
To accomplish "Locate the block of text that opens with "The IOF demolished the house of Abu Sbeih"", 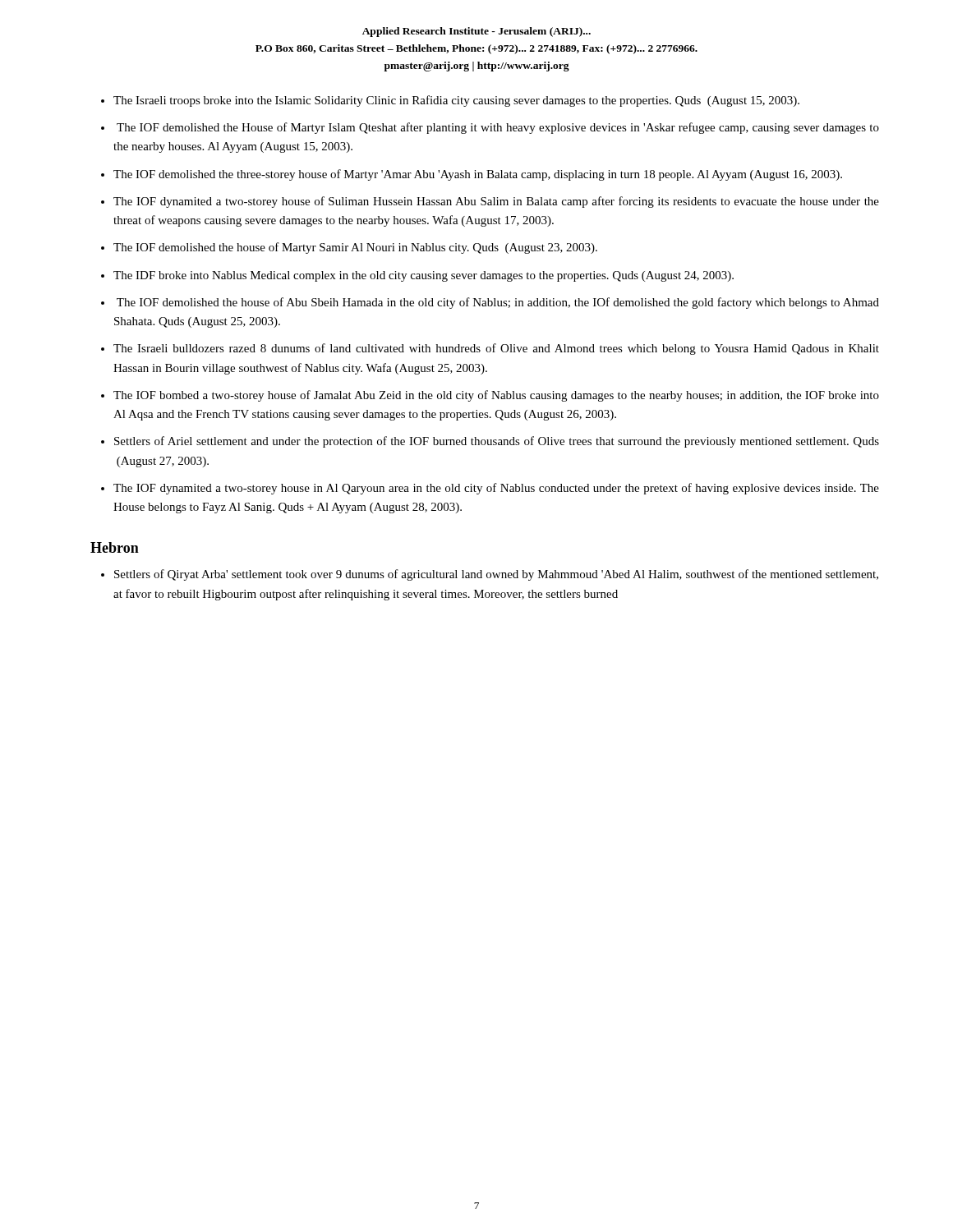I will (496, 312).
